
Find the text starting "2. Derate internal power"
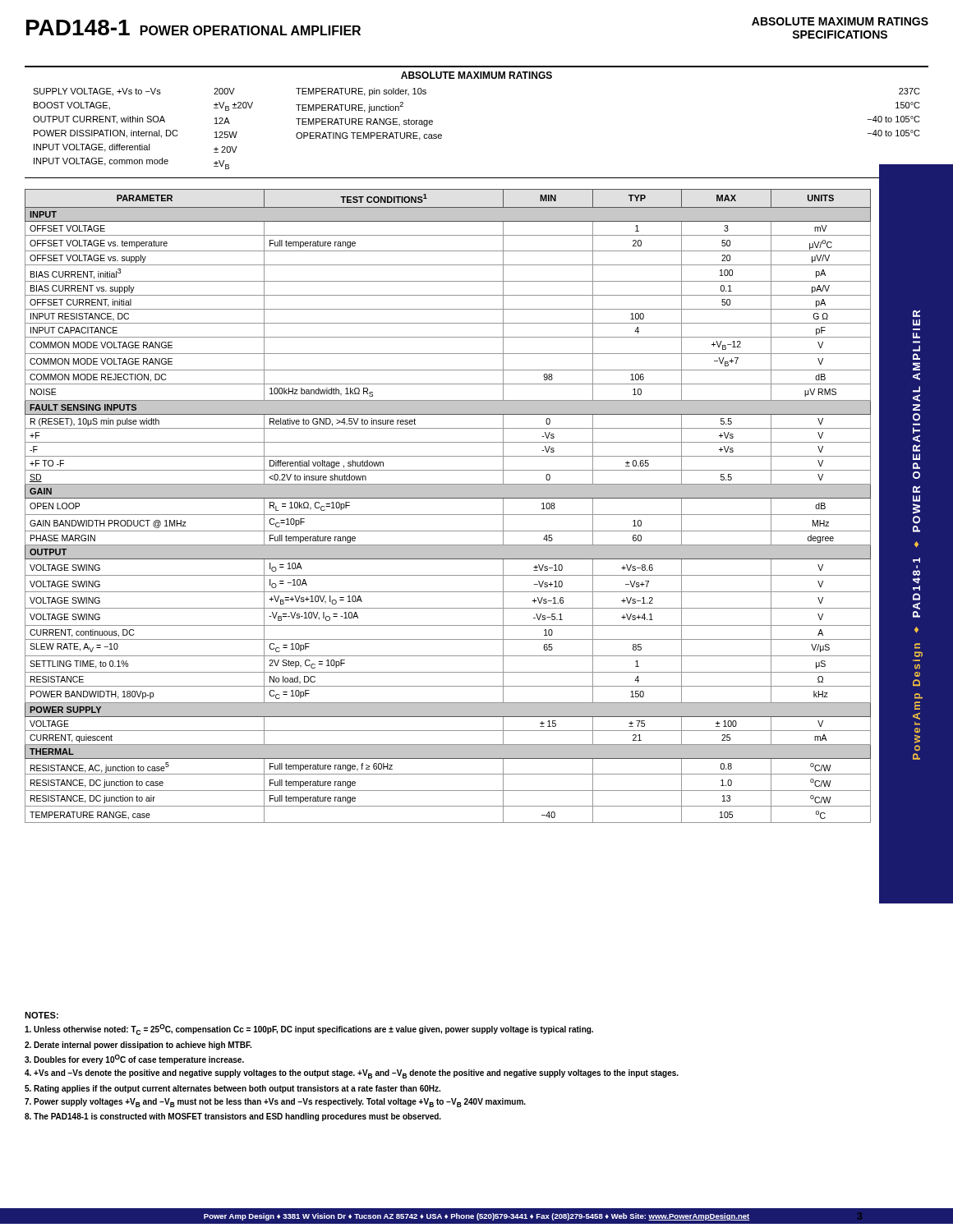[138, 1045]
